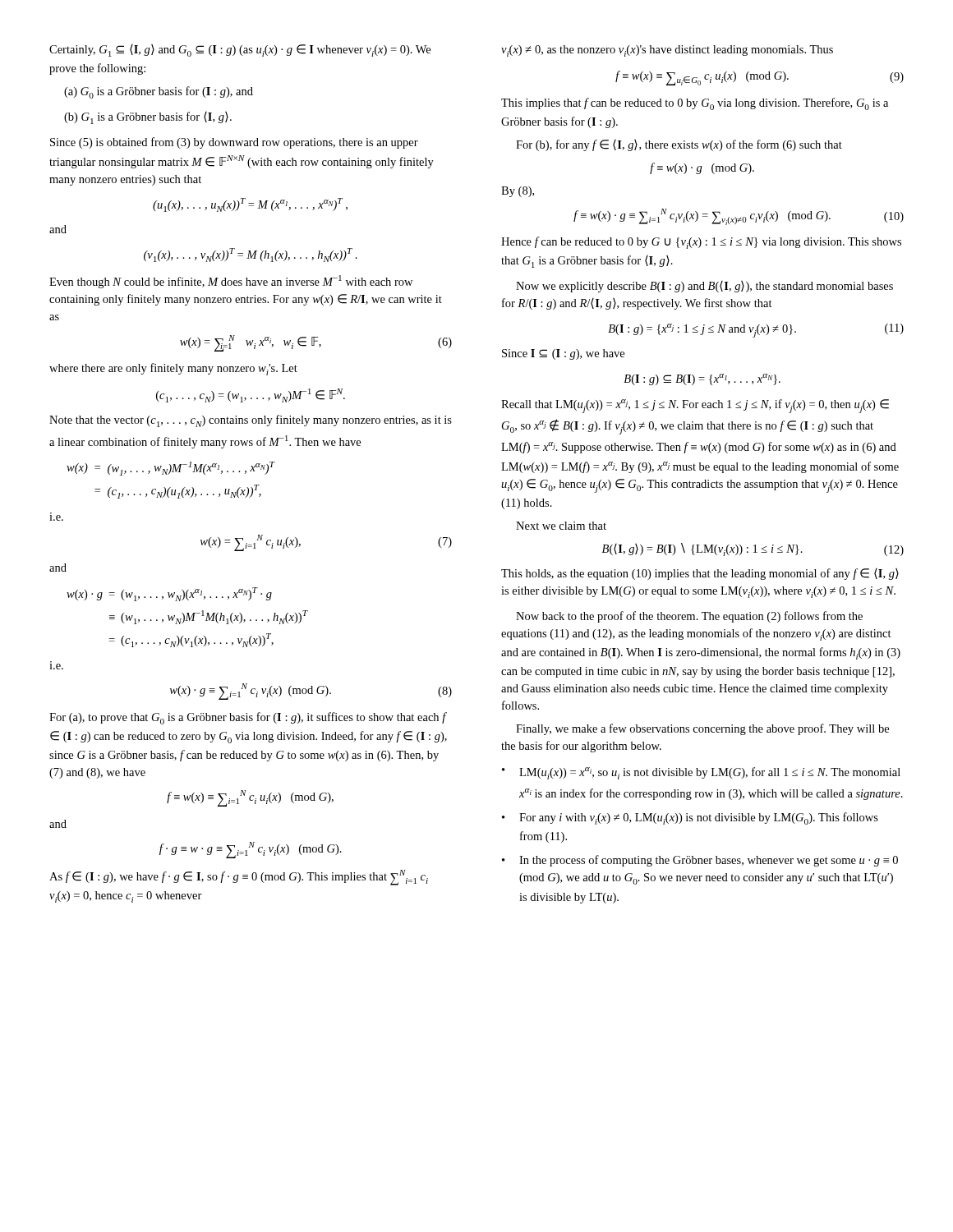Locate the text block with the text "This implies that f can"
Screen dimensions: 1232x953
(695, 104)
